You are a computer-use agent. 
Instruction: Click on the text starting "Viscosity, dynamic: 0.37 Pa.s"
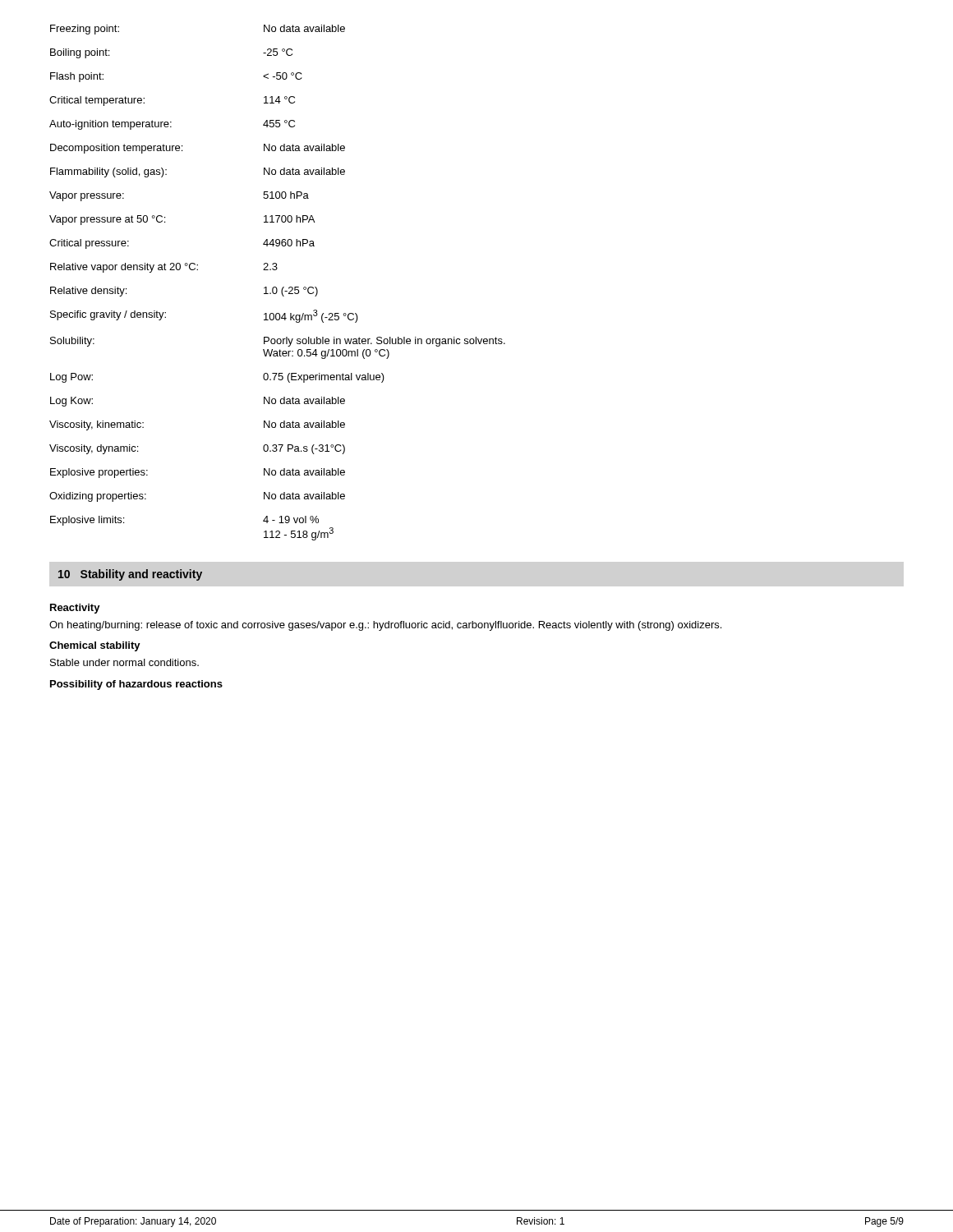point(87,449)
